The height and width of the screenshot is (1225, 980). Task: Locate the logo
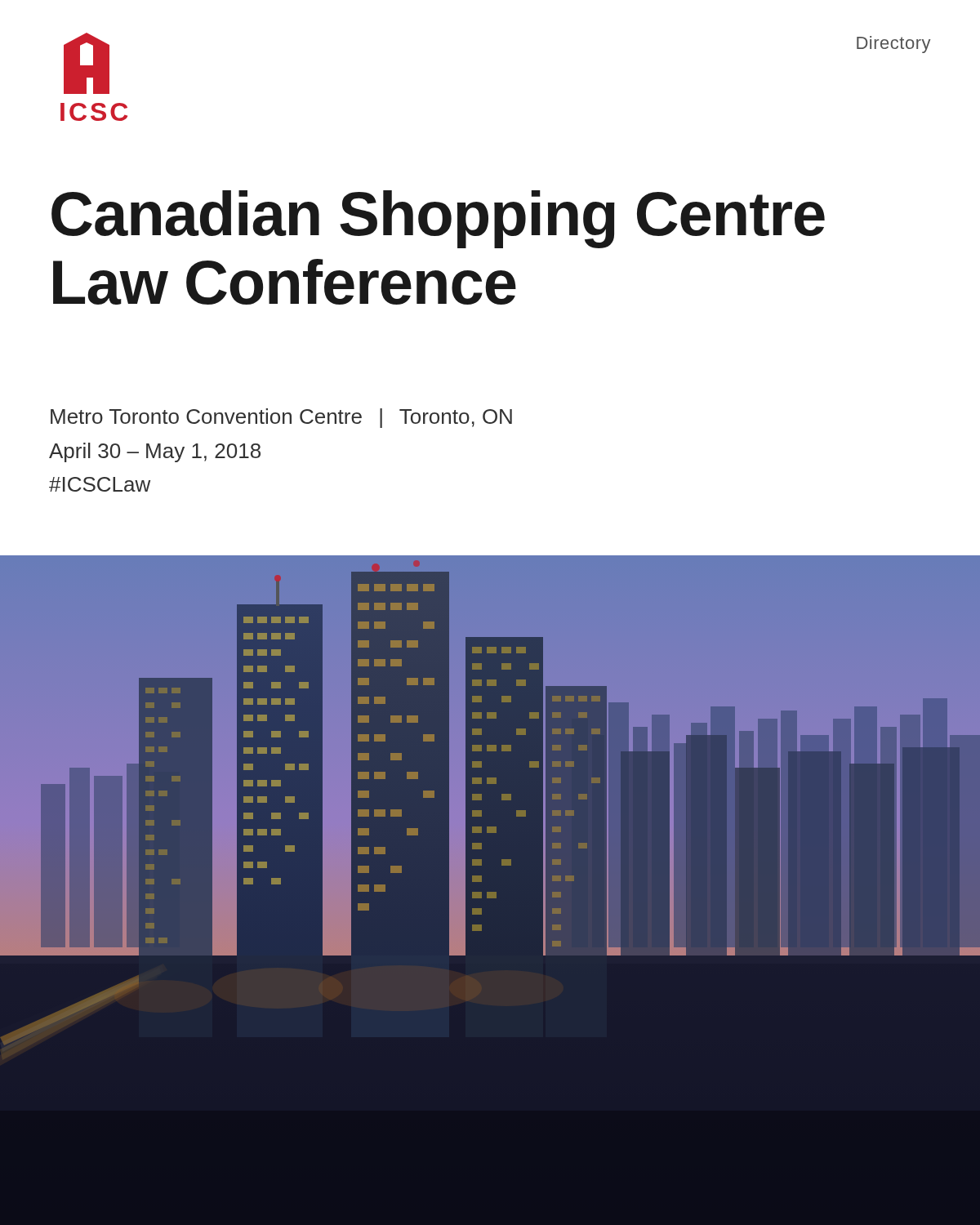coord(102,83)
